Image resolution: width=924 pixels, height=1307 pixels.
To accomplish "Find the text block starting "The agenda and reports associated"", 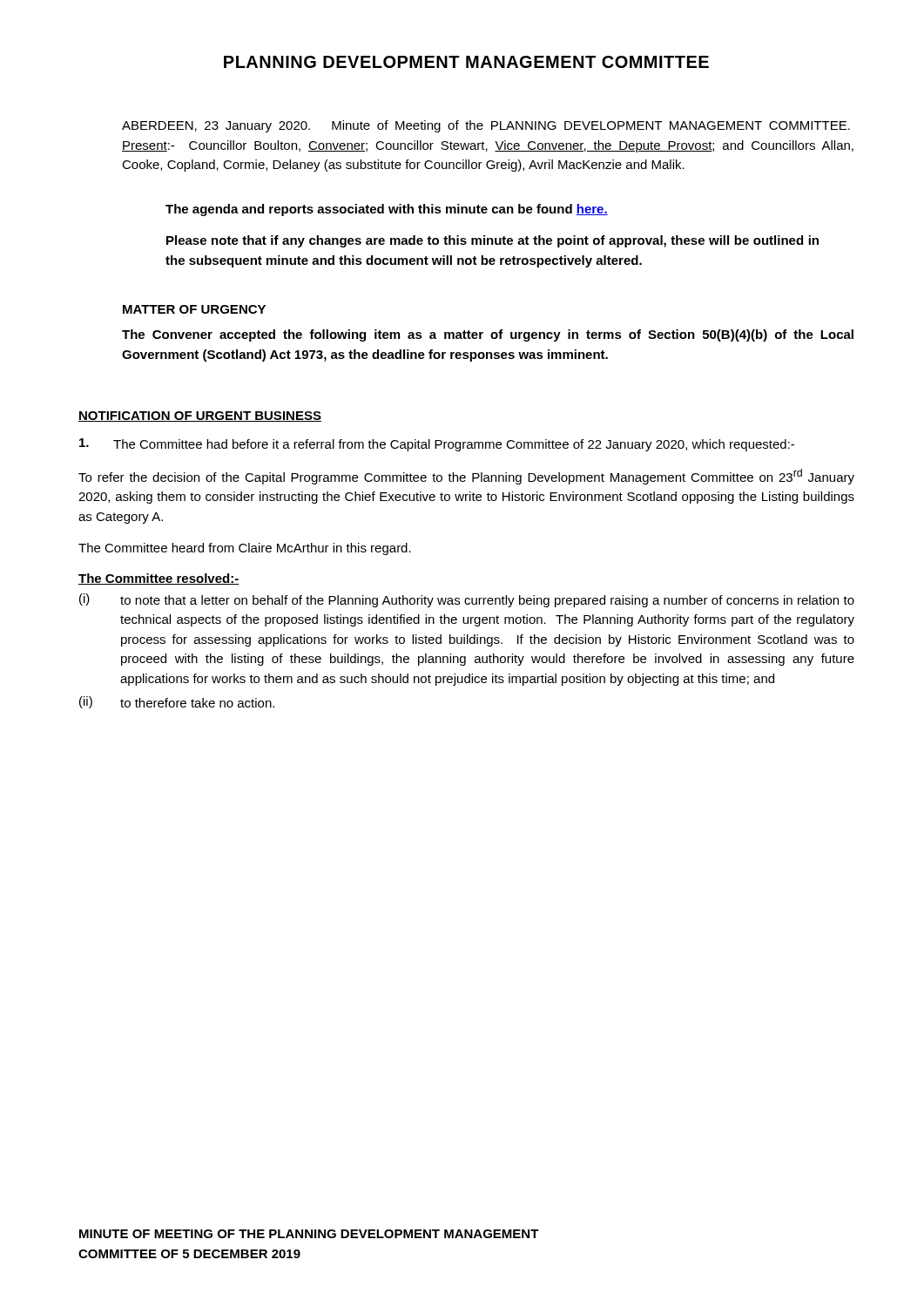I will pos(492,235).
